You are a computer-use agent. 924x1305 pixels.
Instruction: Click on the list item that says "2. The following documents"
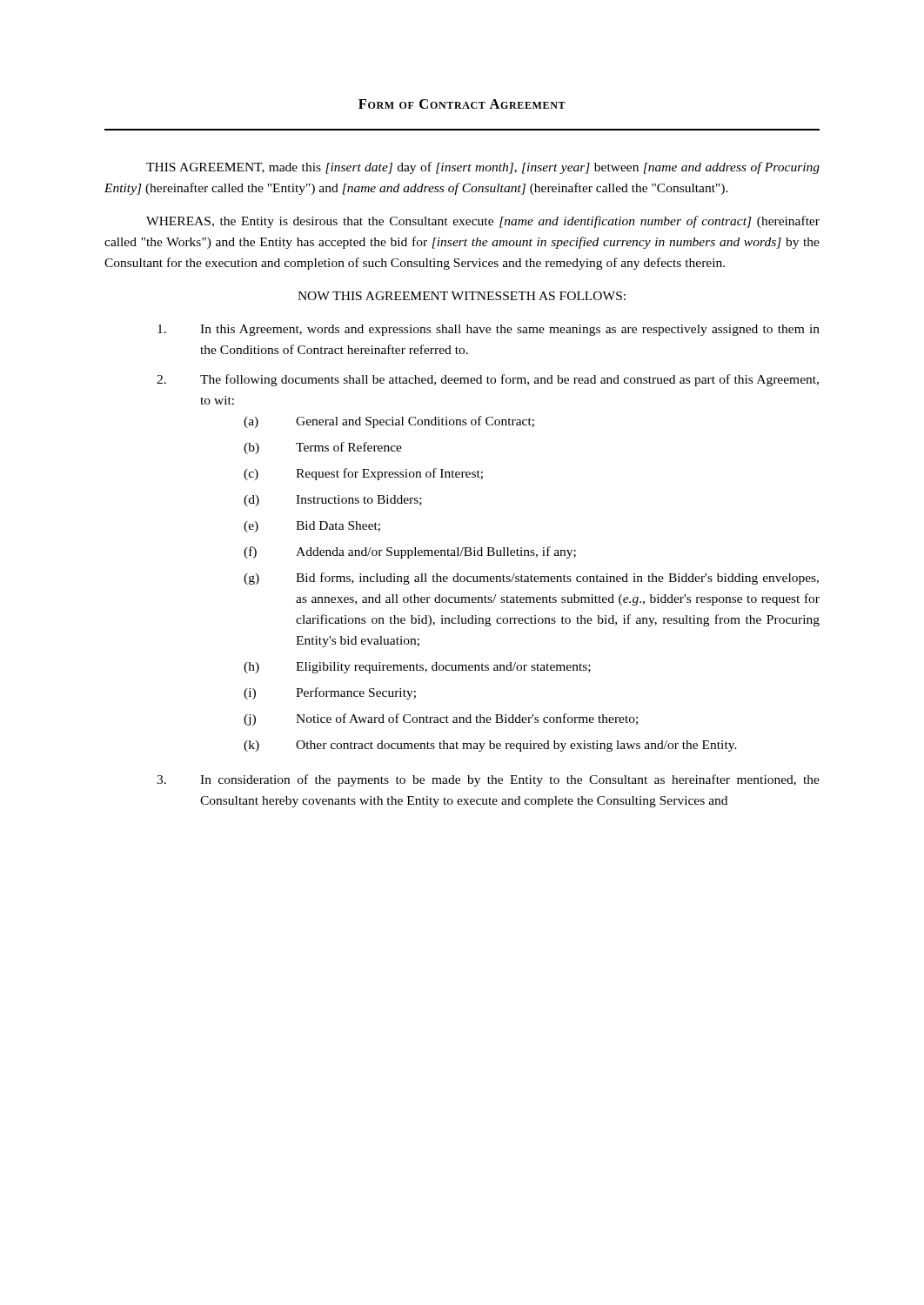tap(488, 565)
